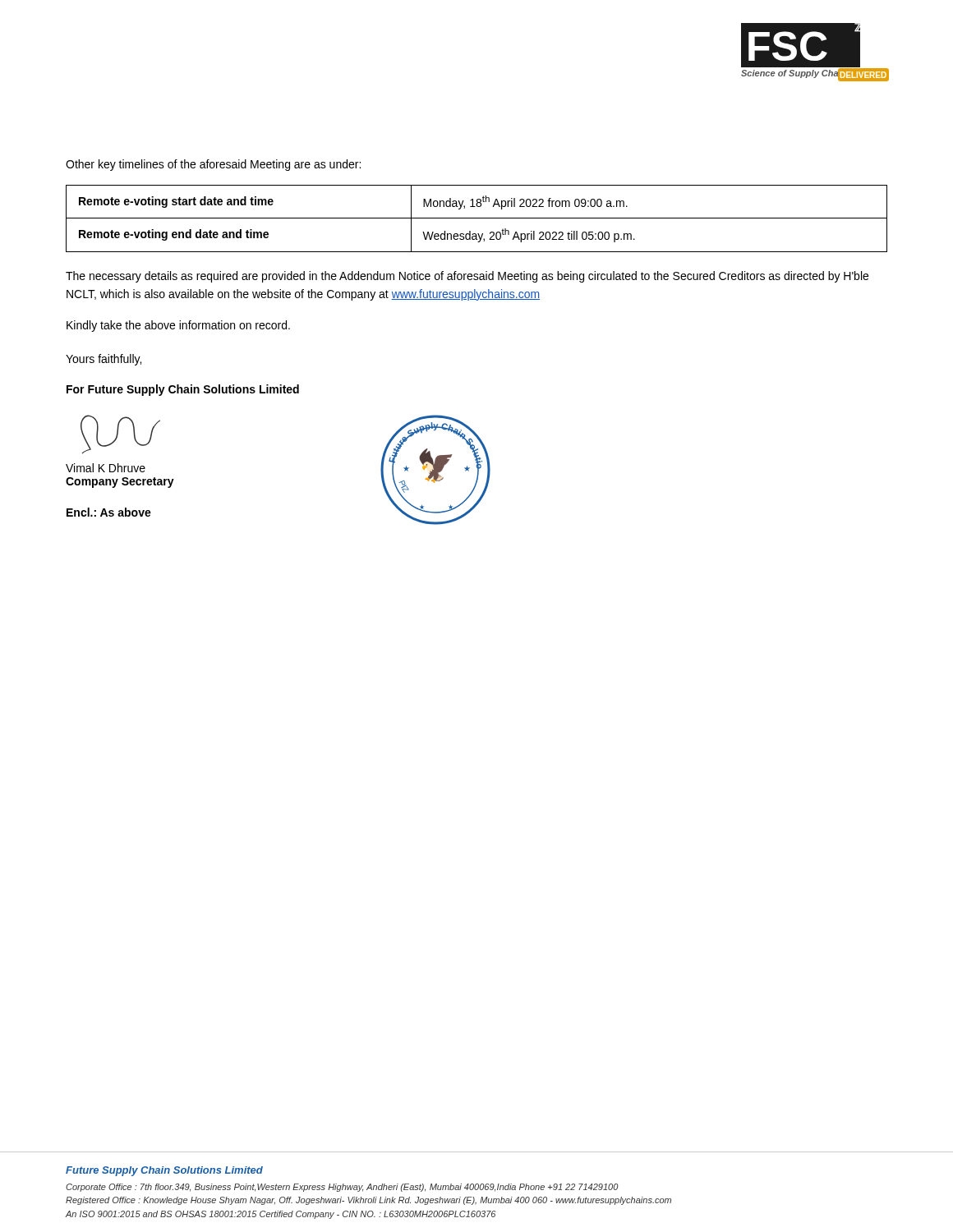This screenshot has width=953, height=1232.
Task: Find the logo
Action: point(815,55)
